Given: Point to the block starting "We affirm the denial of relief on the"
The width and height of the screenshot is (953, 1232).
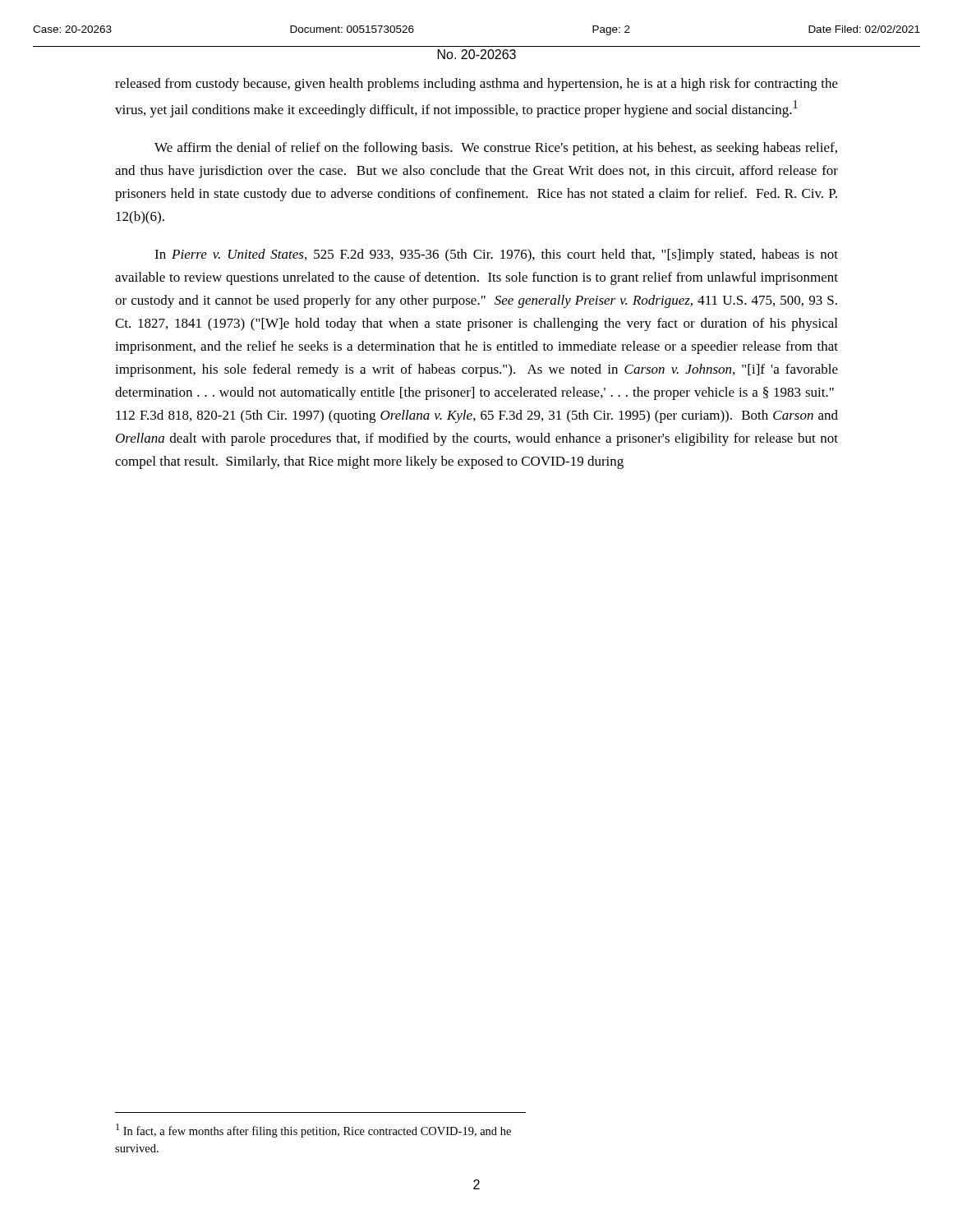Looking at the screenshot, I should point(476,182).
